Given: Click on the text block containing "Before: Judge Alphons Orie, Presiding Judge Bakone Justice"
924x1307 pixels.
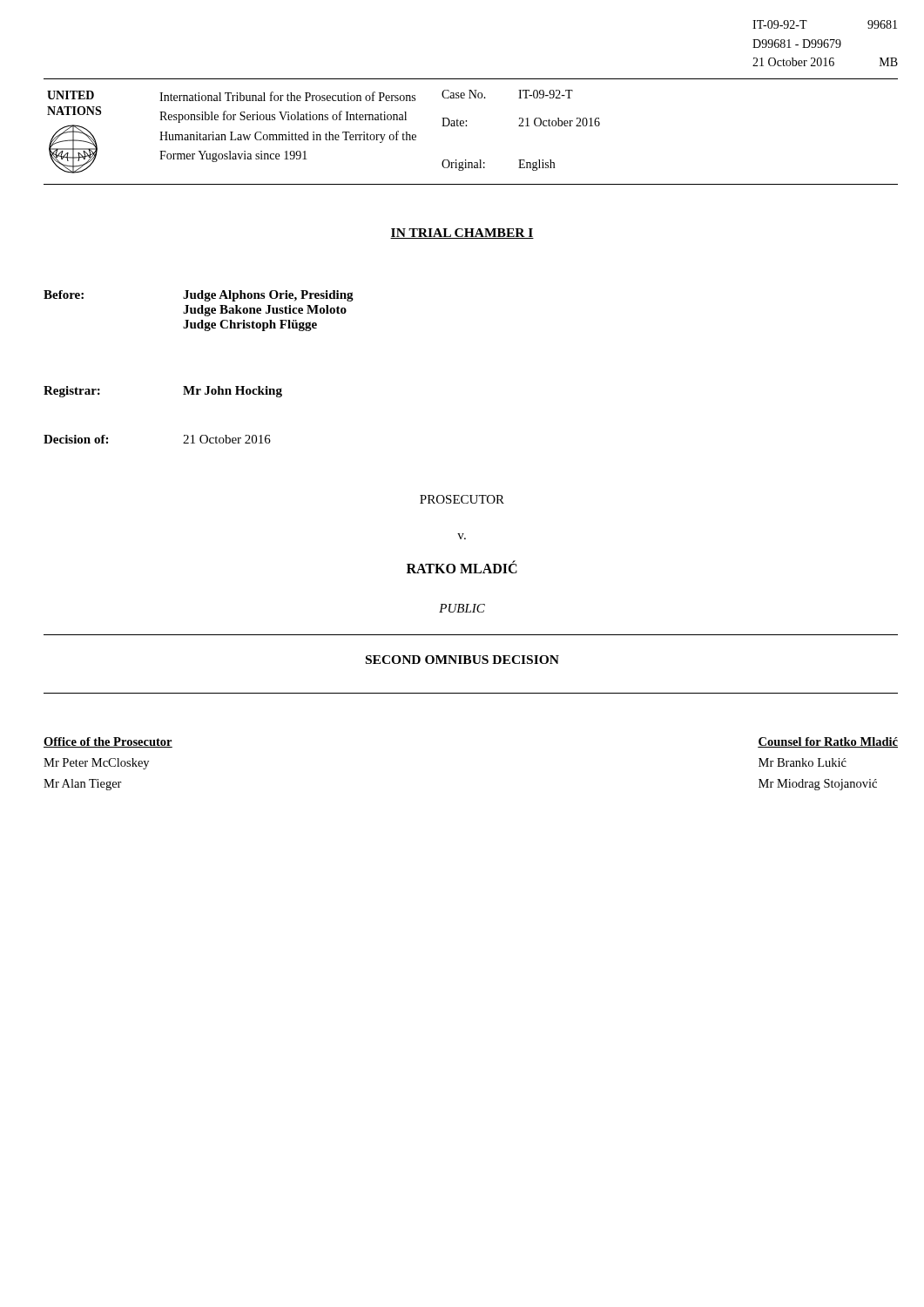Looking at the screenshot, I should [x=198, y=310].
